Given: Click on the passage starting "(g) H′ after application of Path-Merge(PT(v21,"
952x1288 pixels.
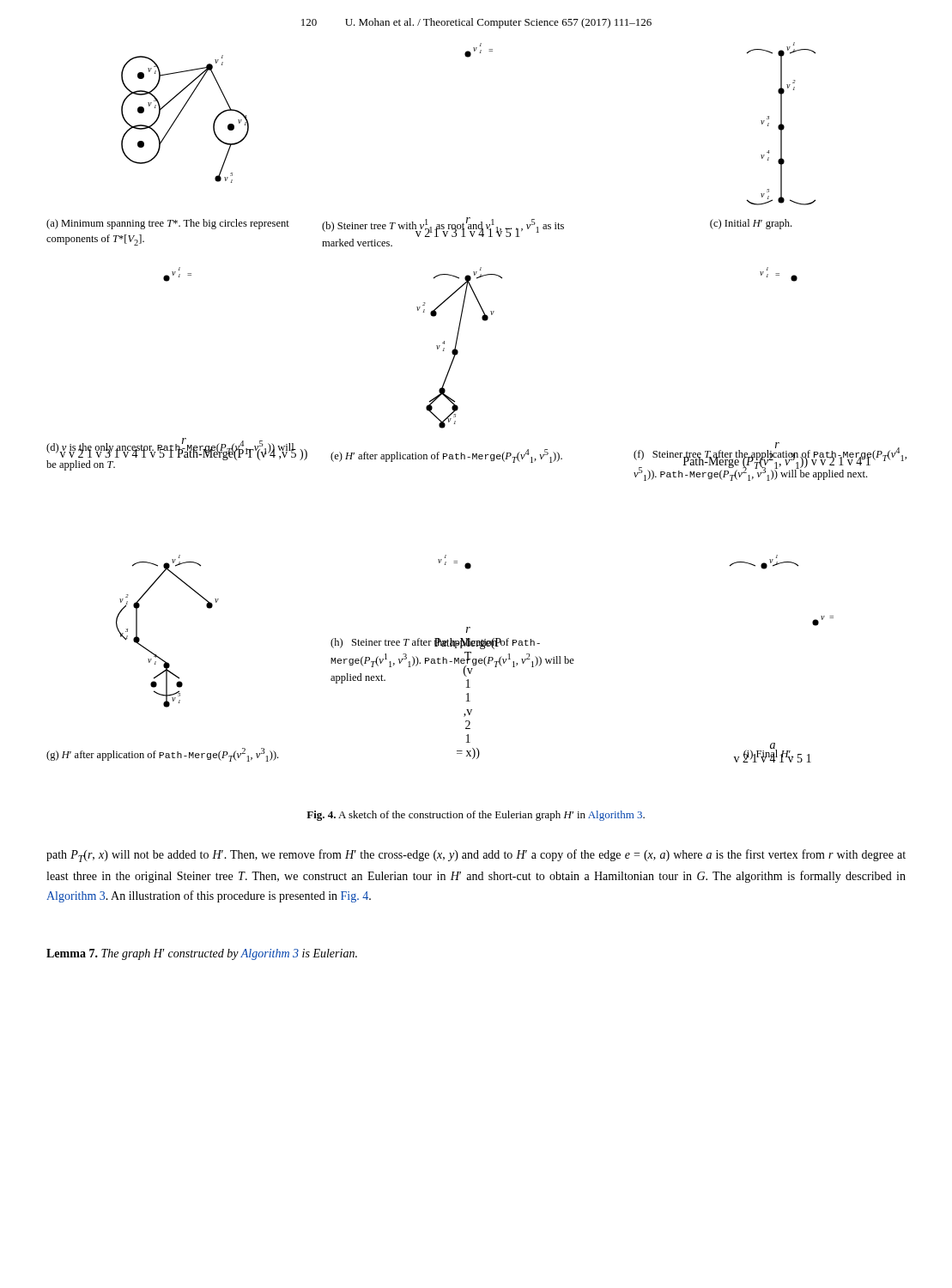Looking at the screenshot, I should (163, 755).
